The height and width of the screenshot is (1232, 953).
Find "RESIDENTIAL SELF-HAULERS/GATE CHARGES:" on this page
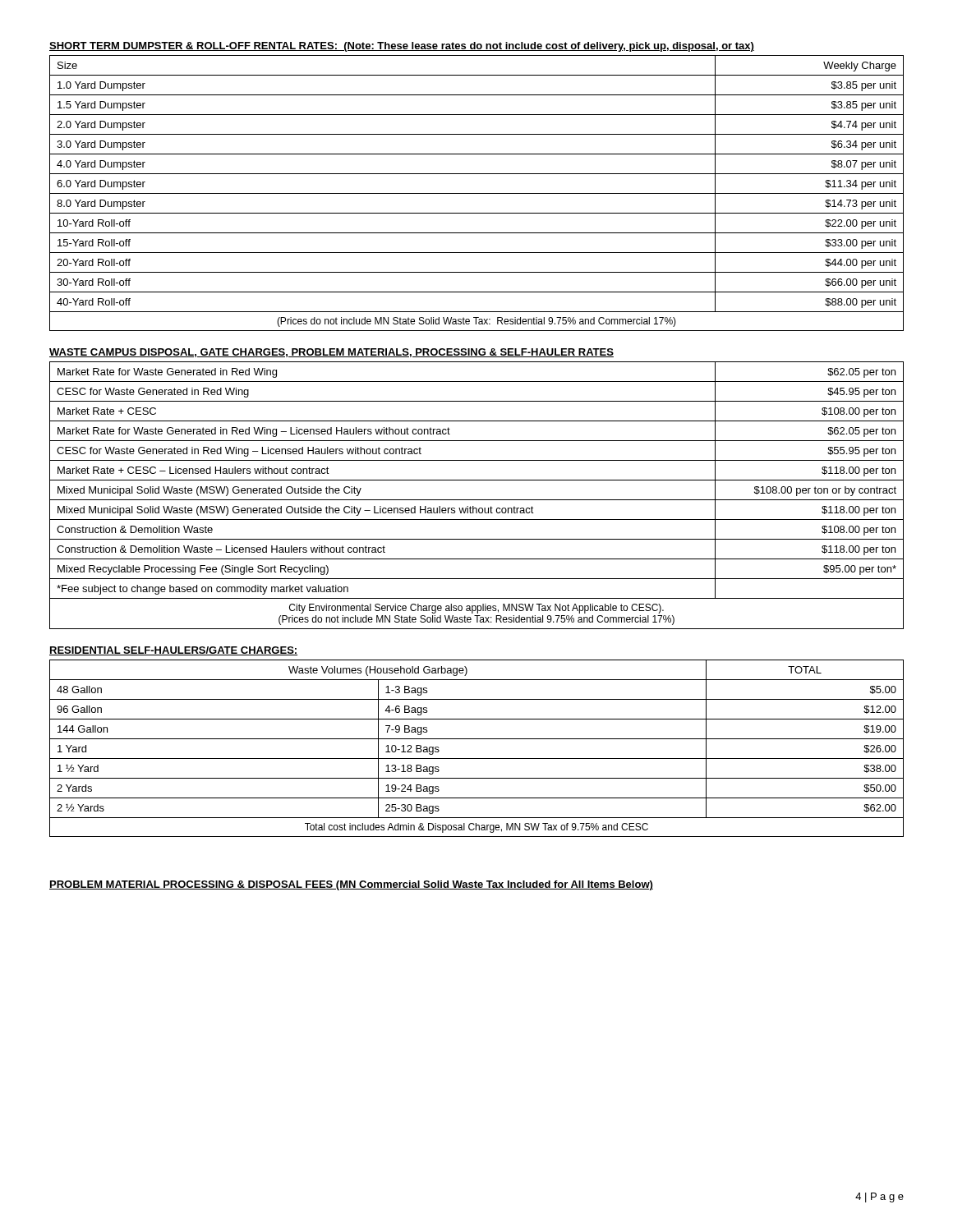(173, 650)
